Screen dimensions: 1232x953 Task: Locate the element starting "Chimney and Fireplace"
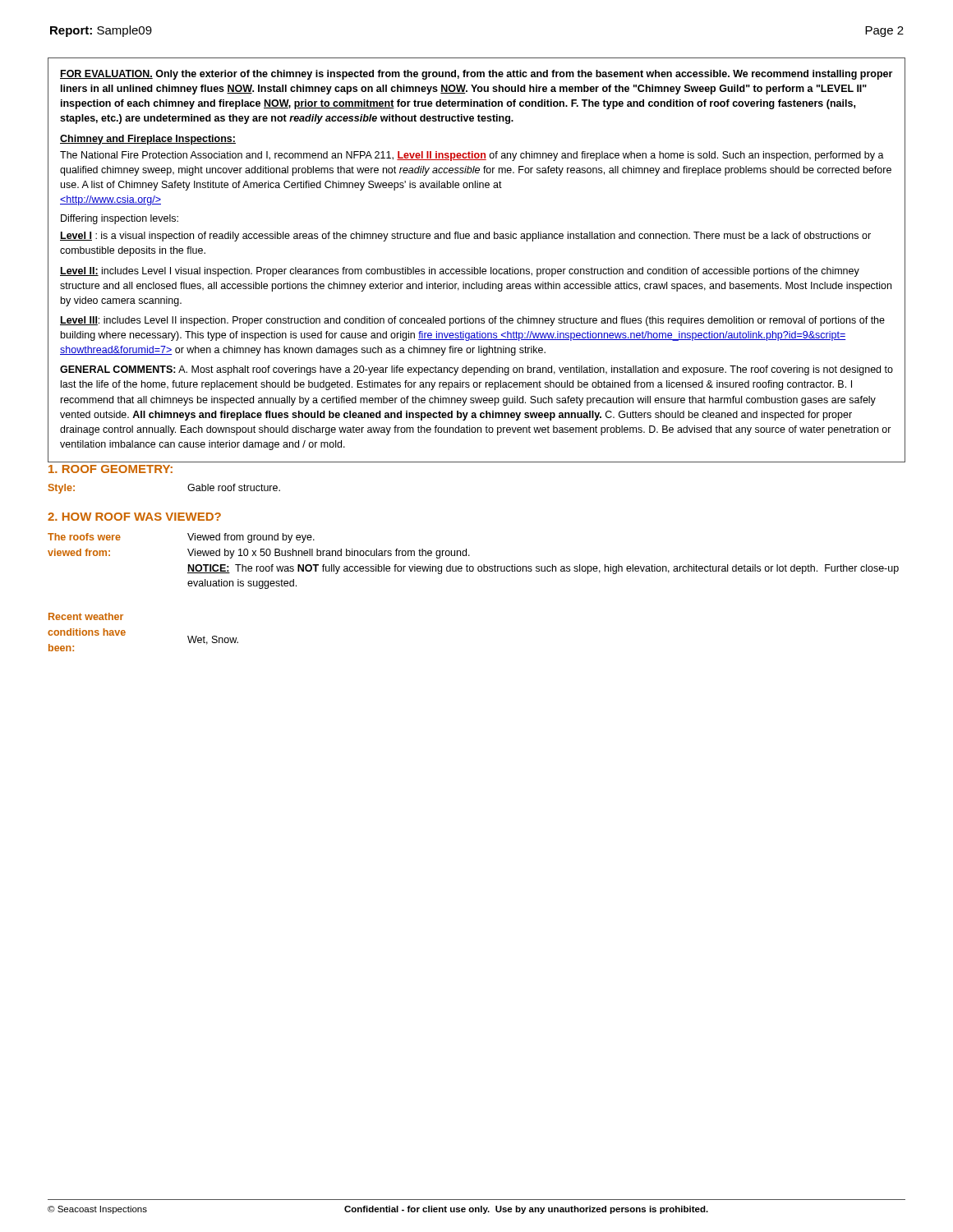(148, 138)
